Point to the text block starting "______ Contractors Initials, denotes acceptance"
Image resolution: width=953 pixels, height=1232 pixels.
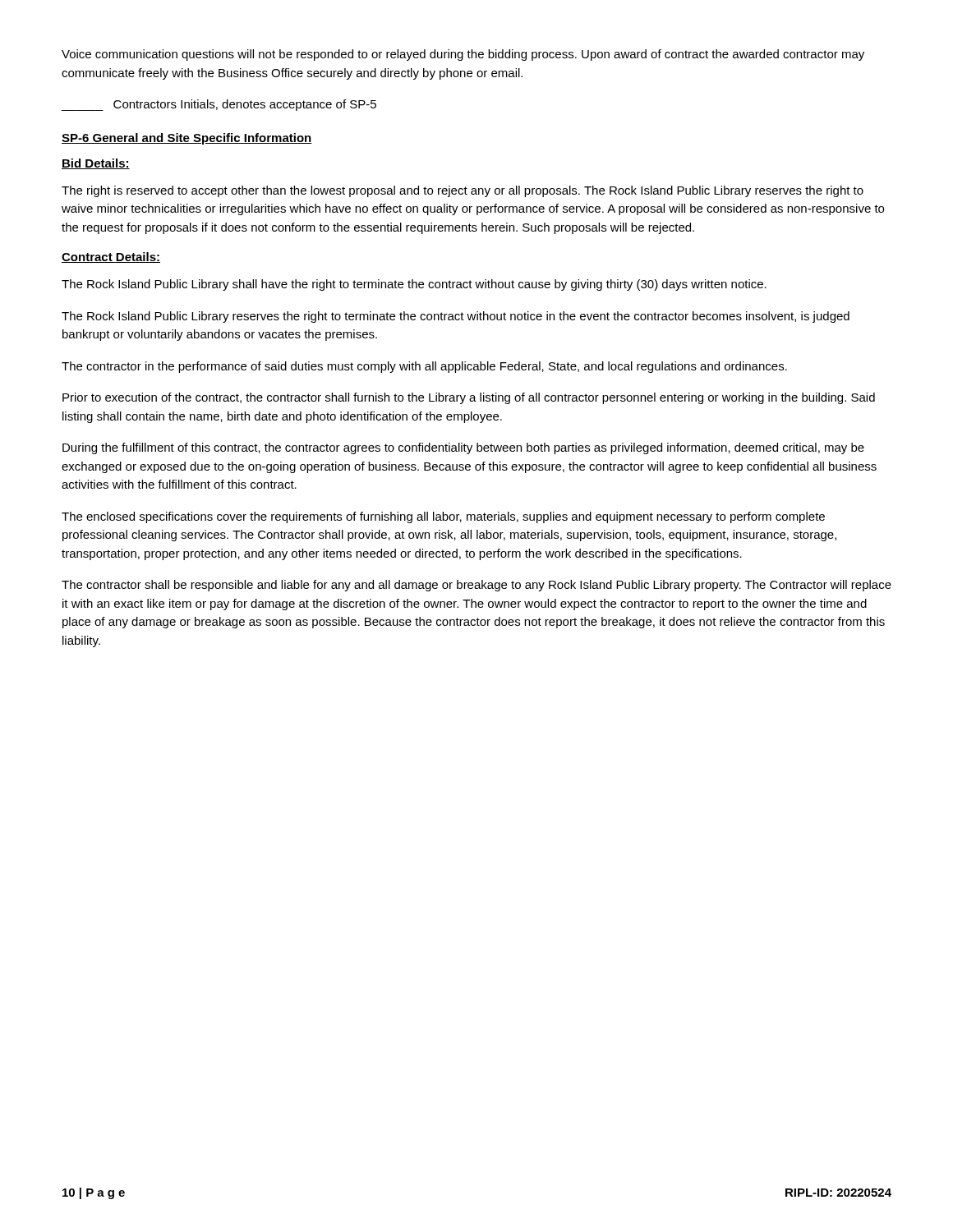pos(219,104)
